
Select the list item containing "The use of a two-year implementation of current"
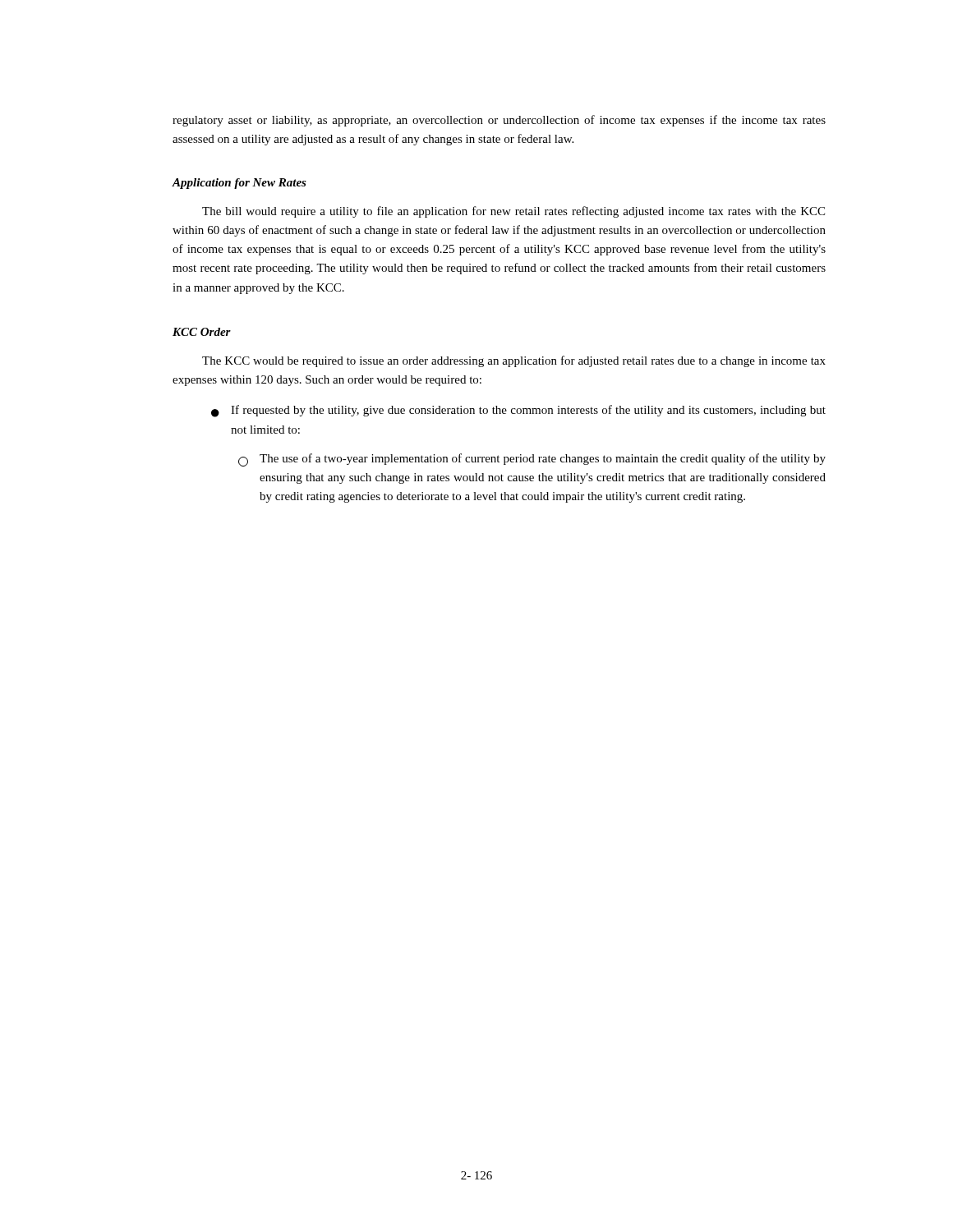[532, 478]
